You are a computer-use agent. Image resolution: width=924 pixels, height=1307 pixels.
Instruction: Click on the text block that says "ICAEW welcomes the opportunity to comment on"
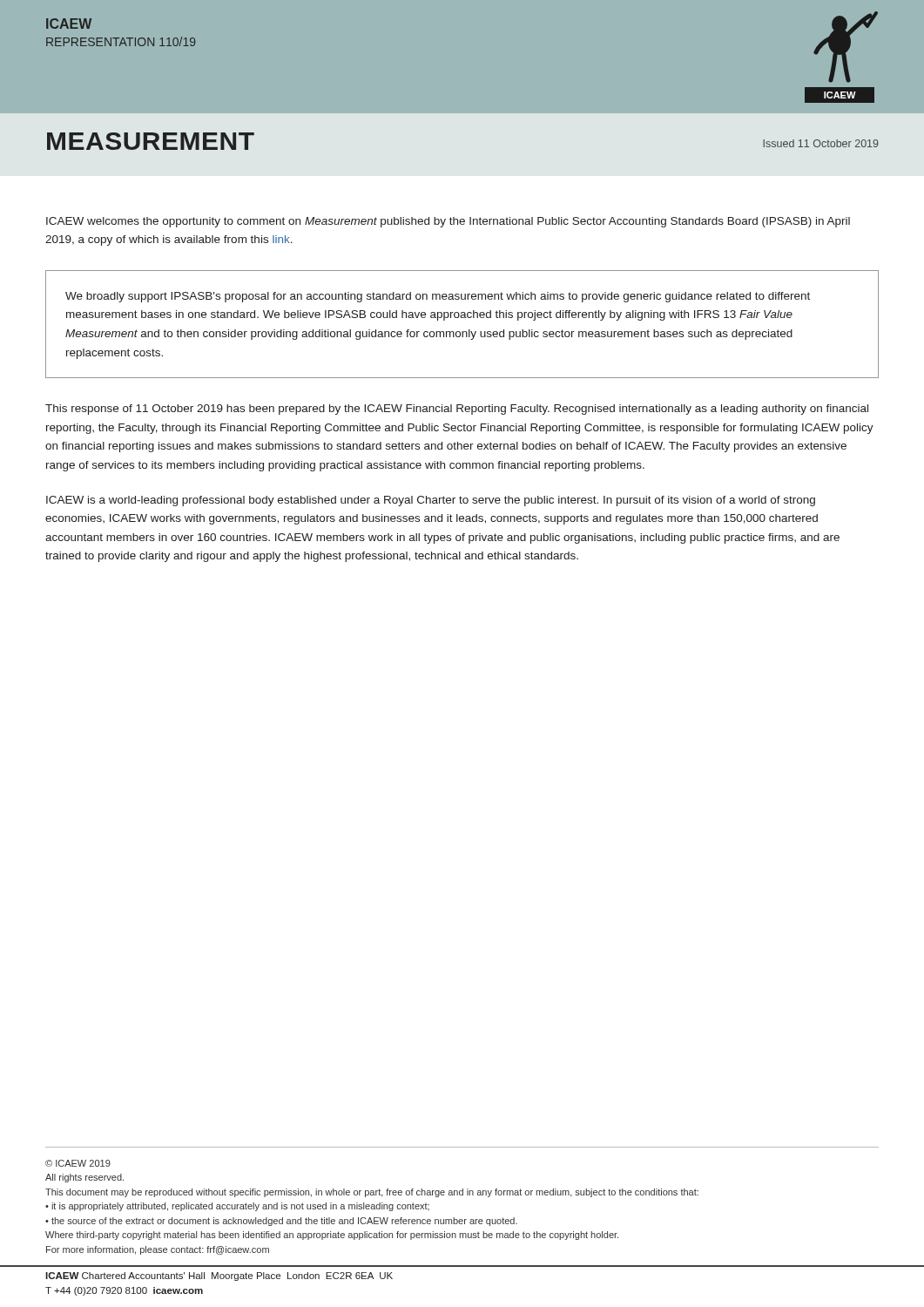448,230
